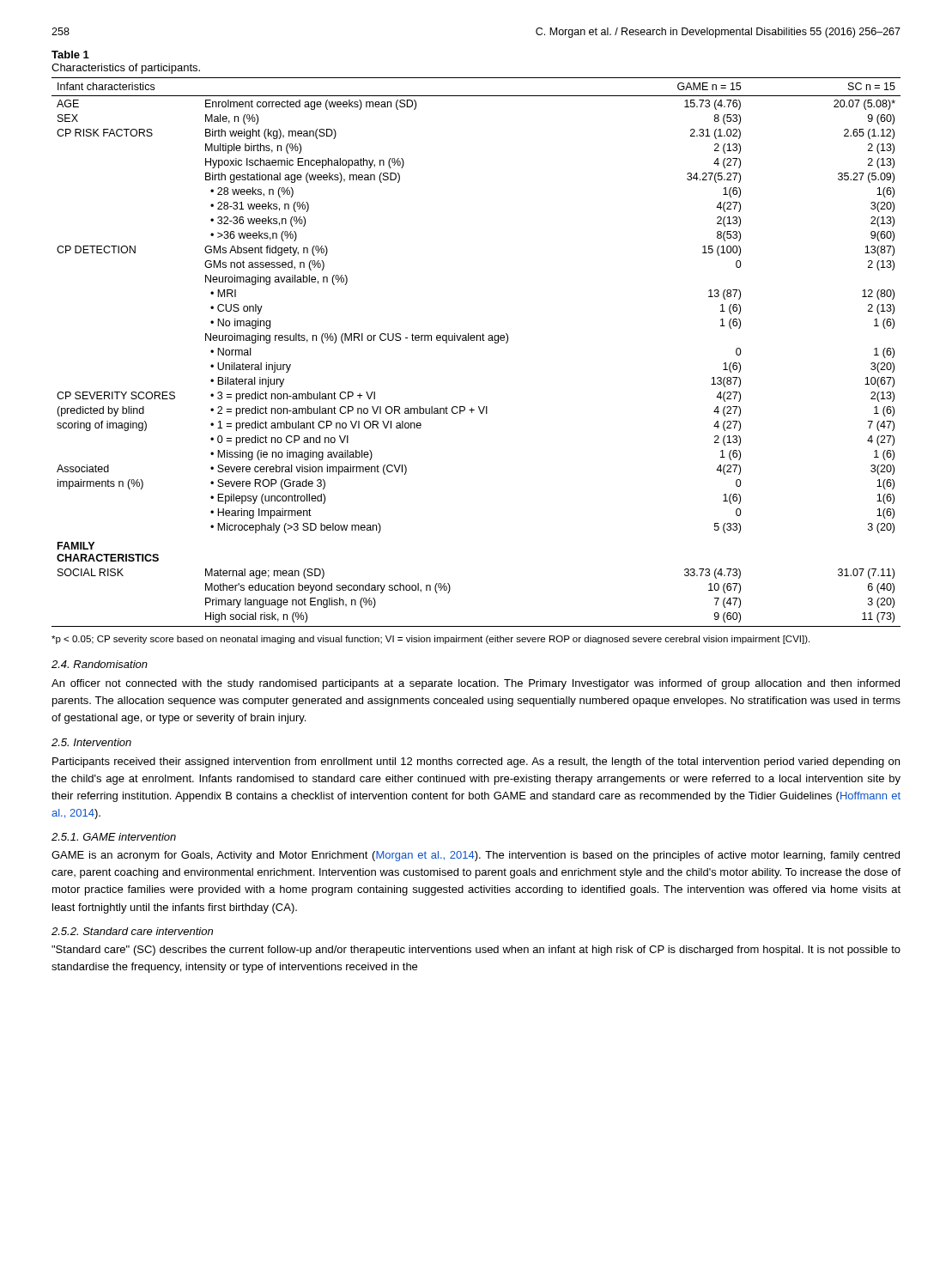Find the text block starting ""Standard care" (SC) describes the current follow-up"
The image size is (952, 1288).
(476, 958)
